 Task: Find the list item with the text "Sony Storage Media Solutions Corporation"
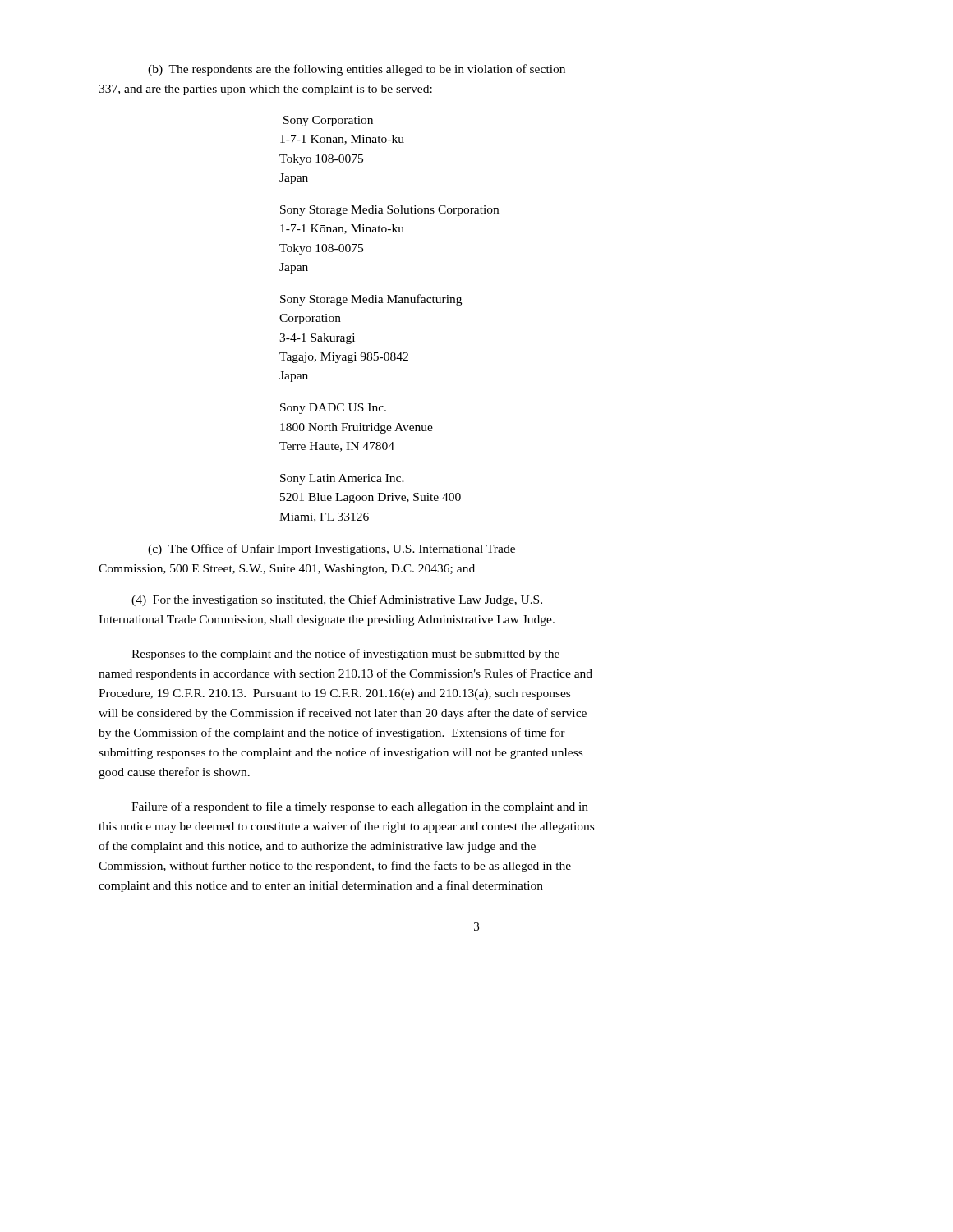point(389,211)
